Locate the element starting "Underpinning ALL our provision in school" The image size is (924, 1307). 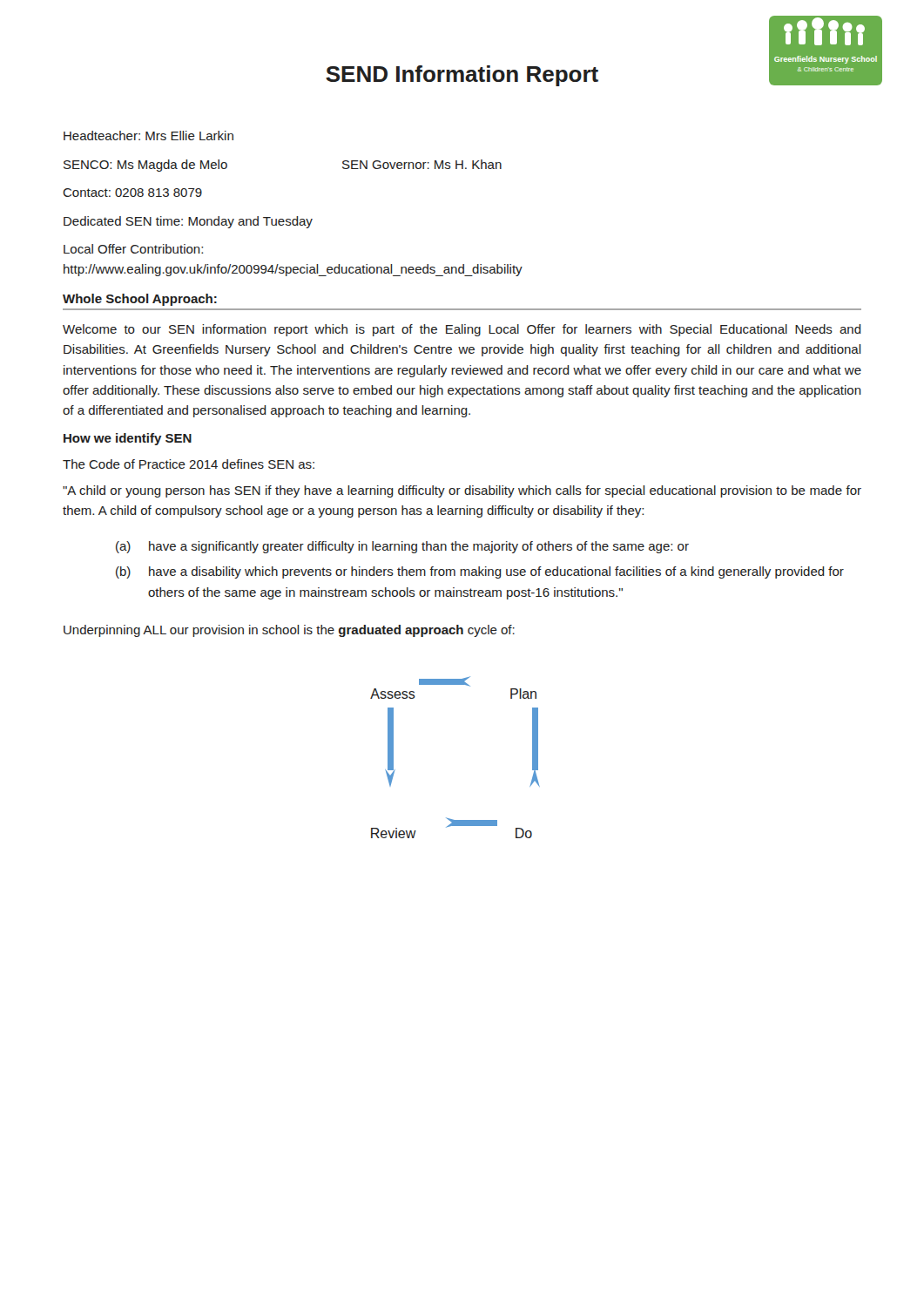tap(289, 629)
